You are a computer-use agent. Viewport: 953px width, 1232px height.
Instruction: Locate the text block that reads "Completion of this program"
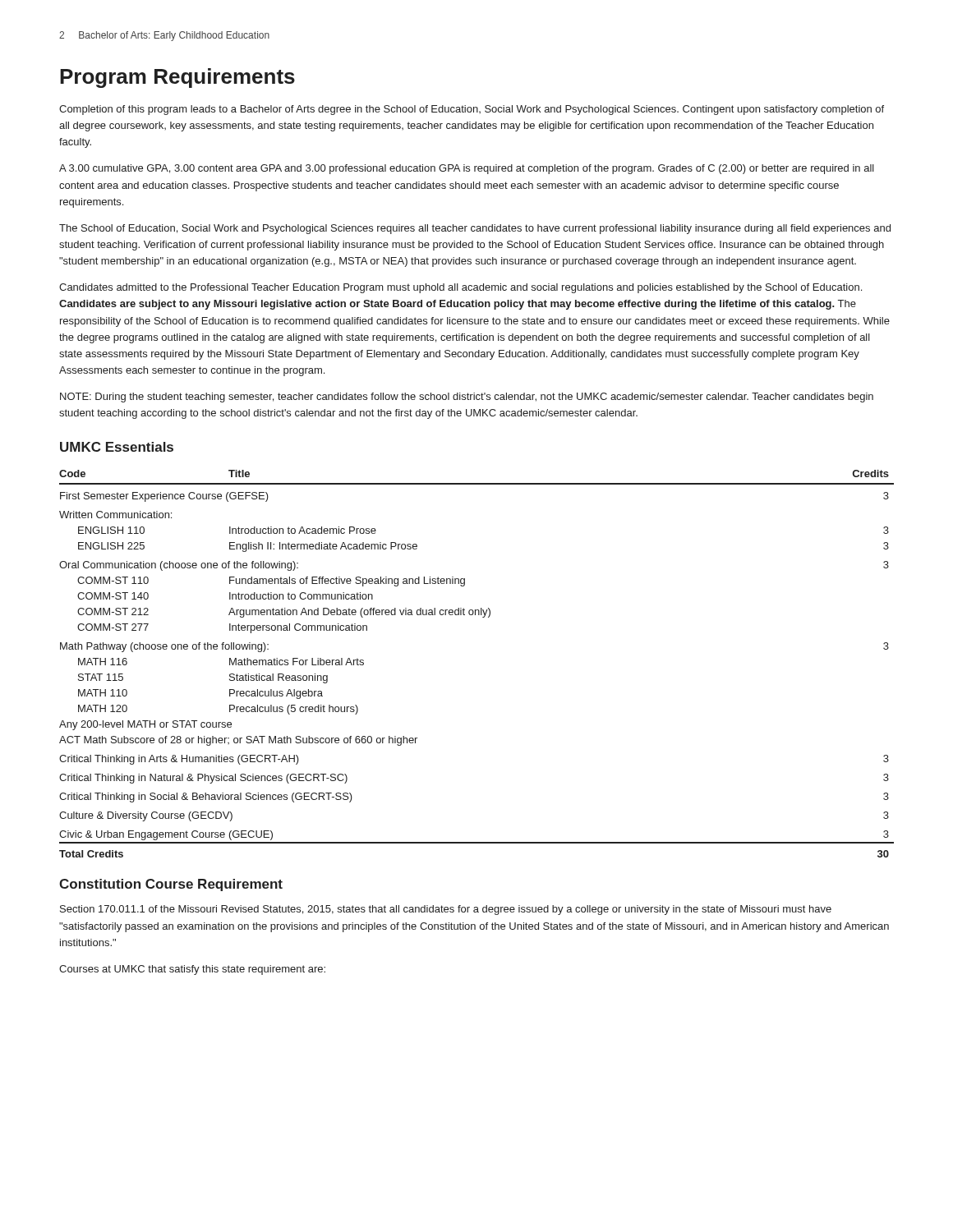tap(472, 125)
